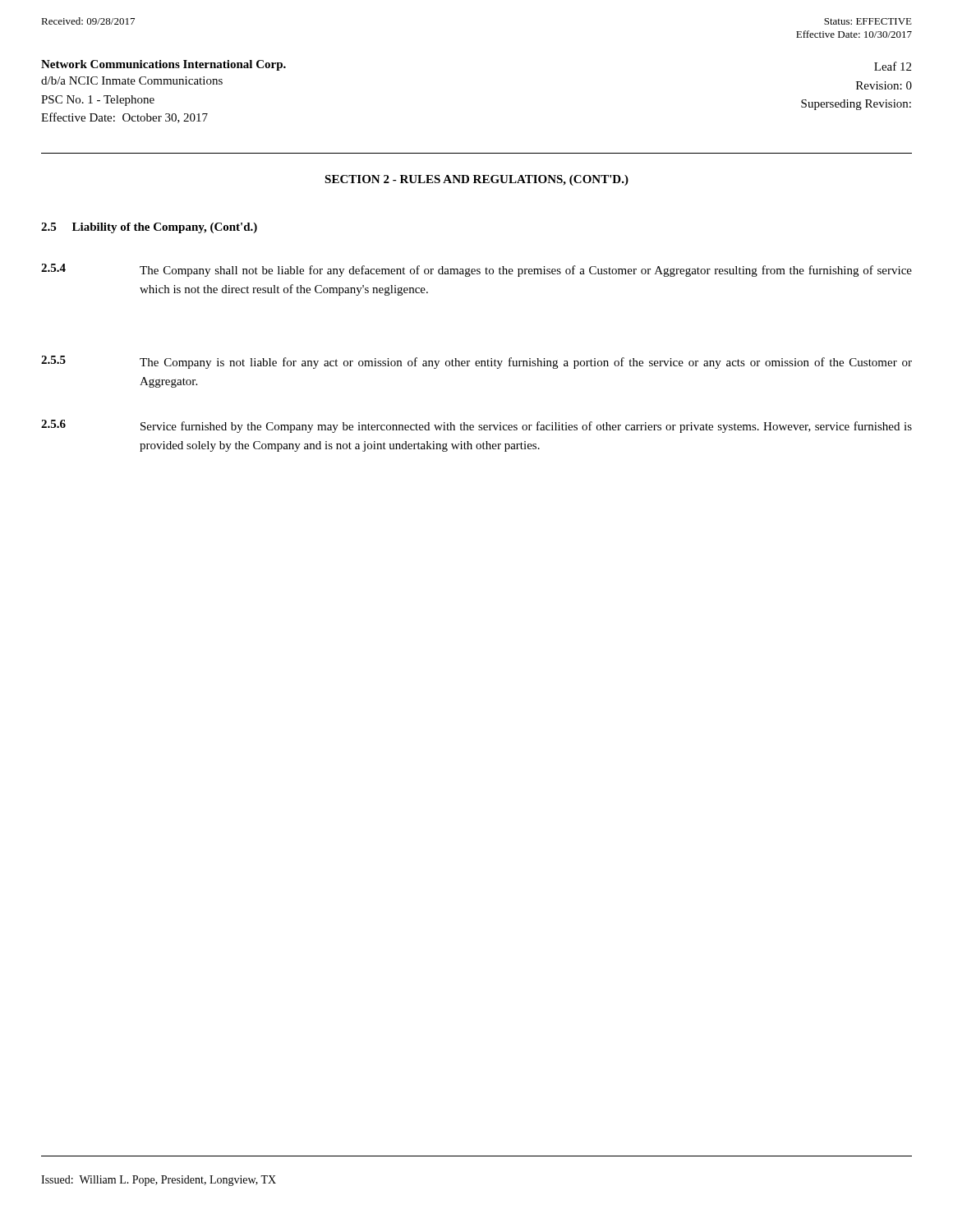Select the text block that says "Network Communications International Corp. d/b/a NCIC"
The height and width of the screenshot is (1232, 953).
click(157, 65)
